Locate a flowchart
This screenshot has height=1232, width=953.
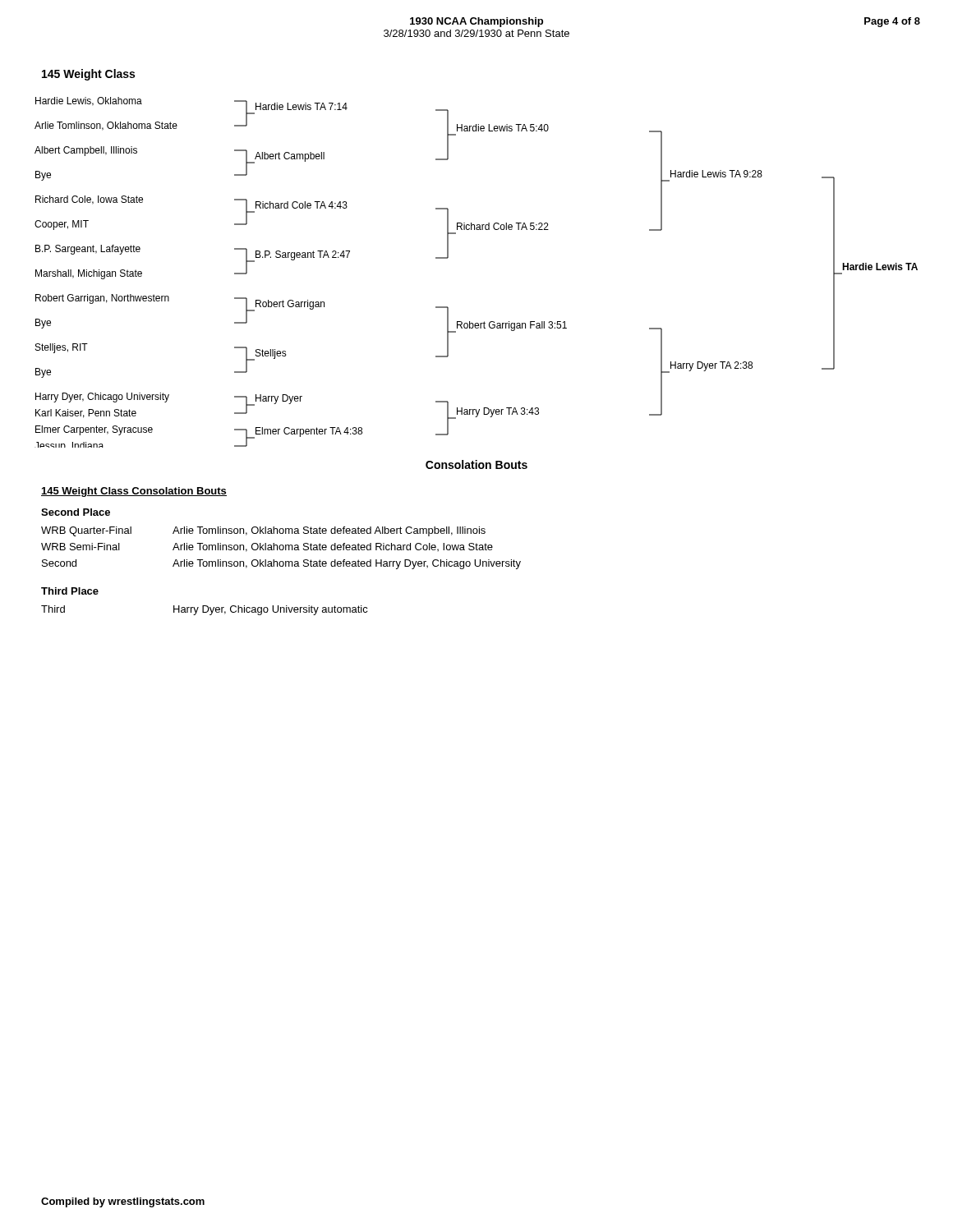pyautogui.click(x=476, y=267)
